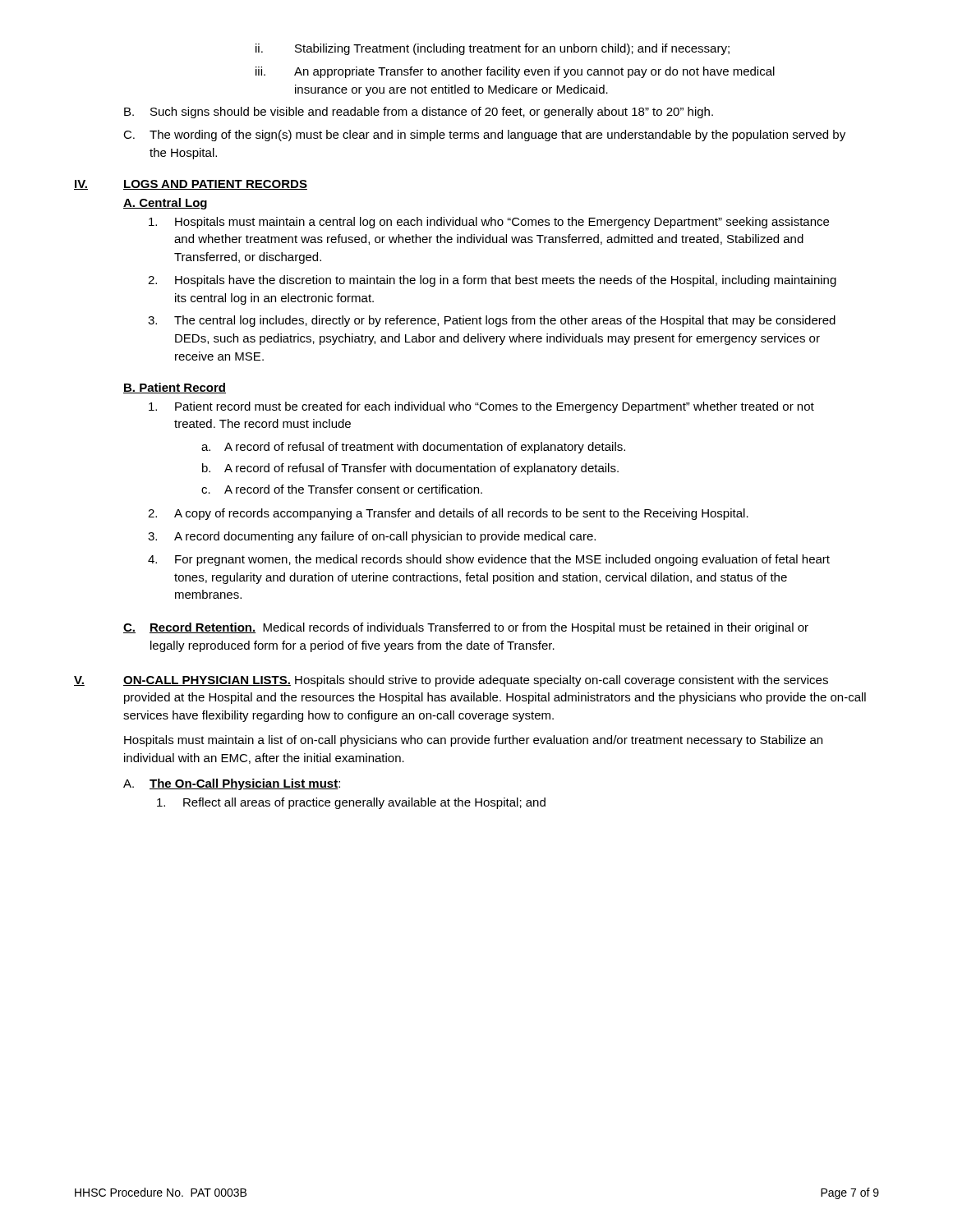Image resolution: width=953 pixels, height=1232 pixels.
Task: Where is the passage that starts "ii. Stabilizing Treatment (including treatment for an"?
Action: (x=493, y=48)
